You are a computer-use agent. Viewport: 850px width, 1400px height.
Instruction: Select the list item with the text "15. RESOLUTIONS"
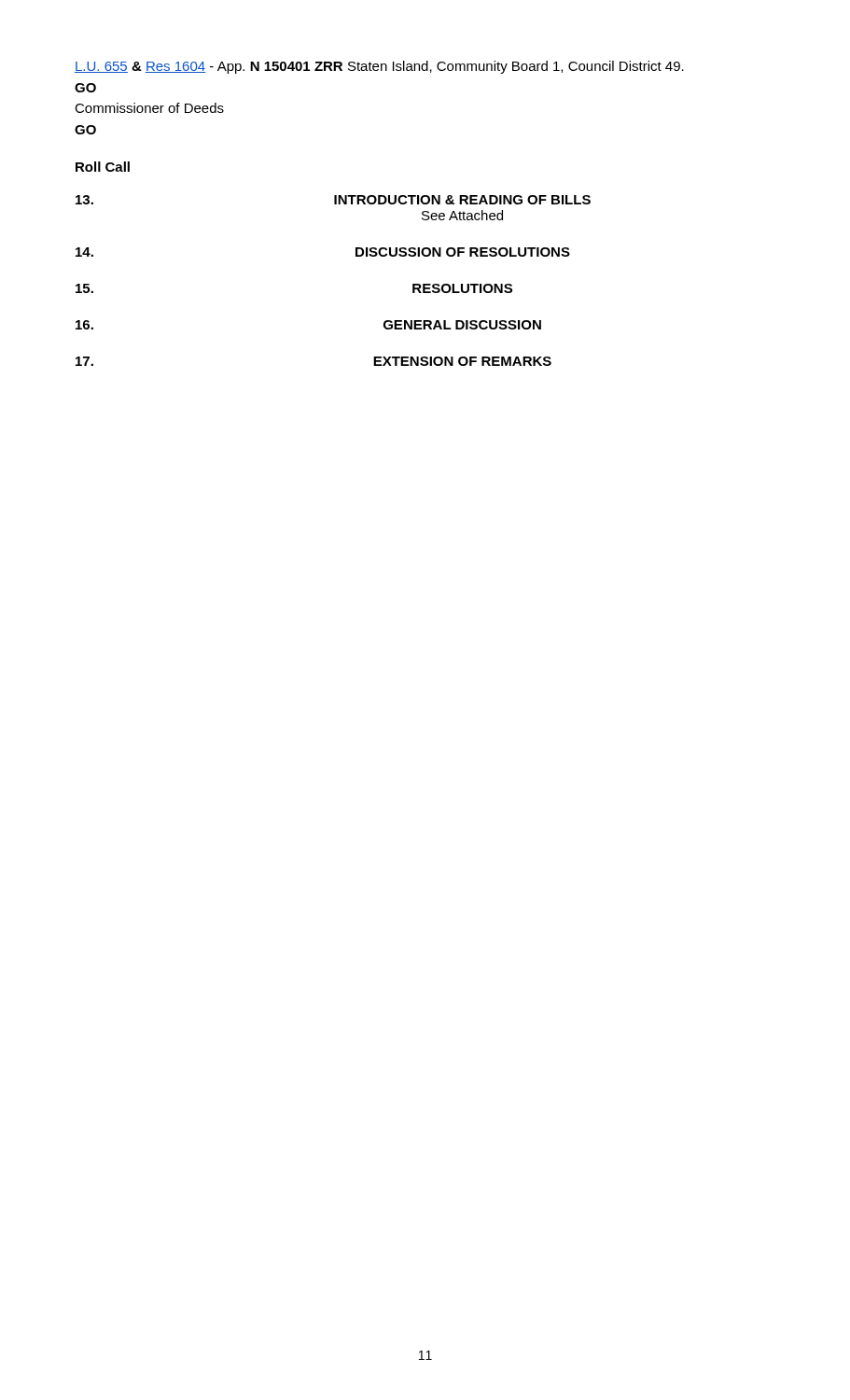tap(425, 288)
